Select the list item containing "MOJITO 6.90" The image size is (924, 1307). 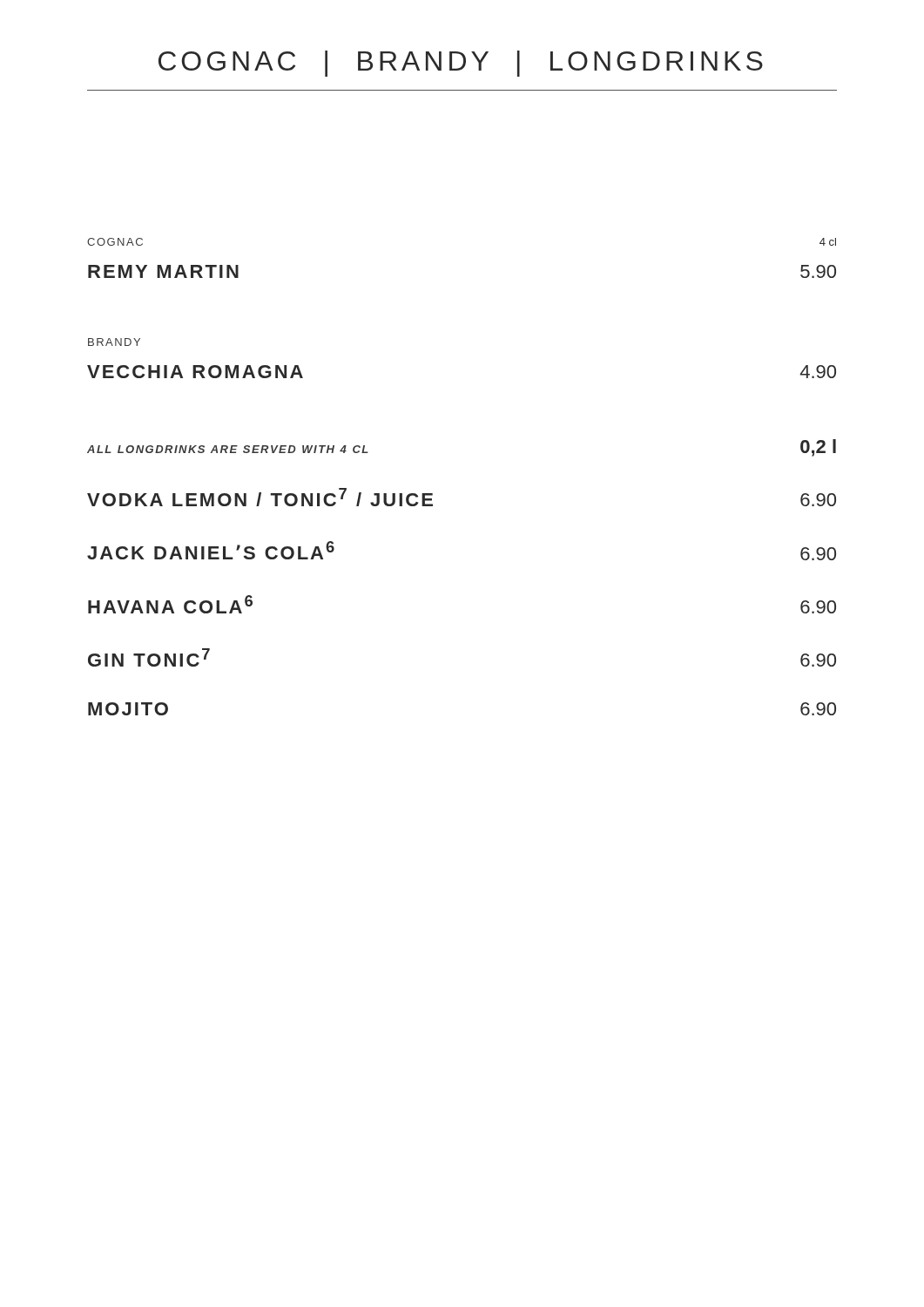(128, 709)
